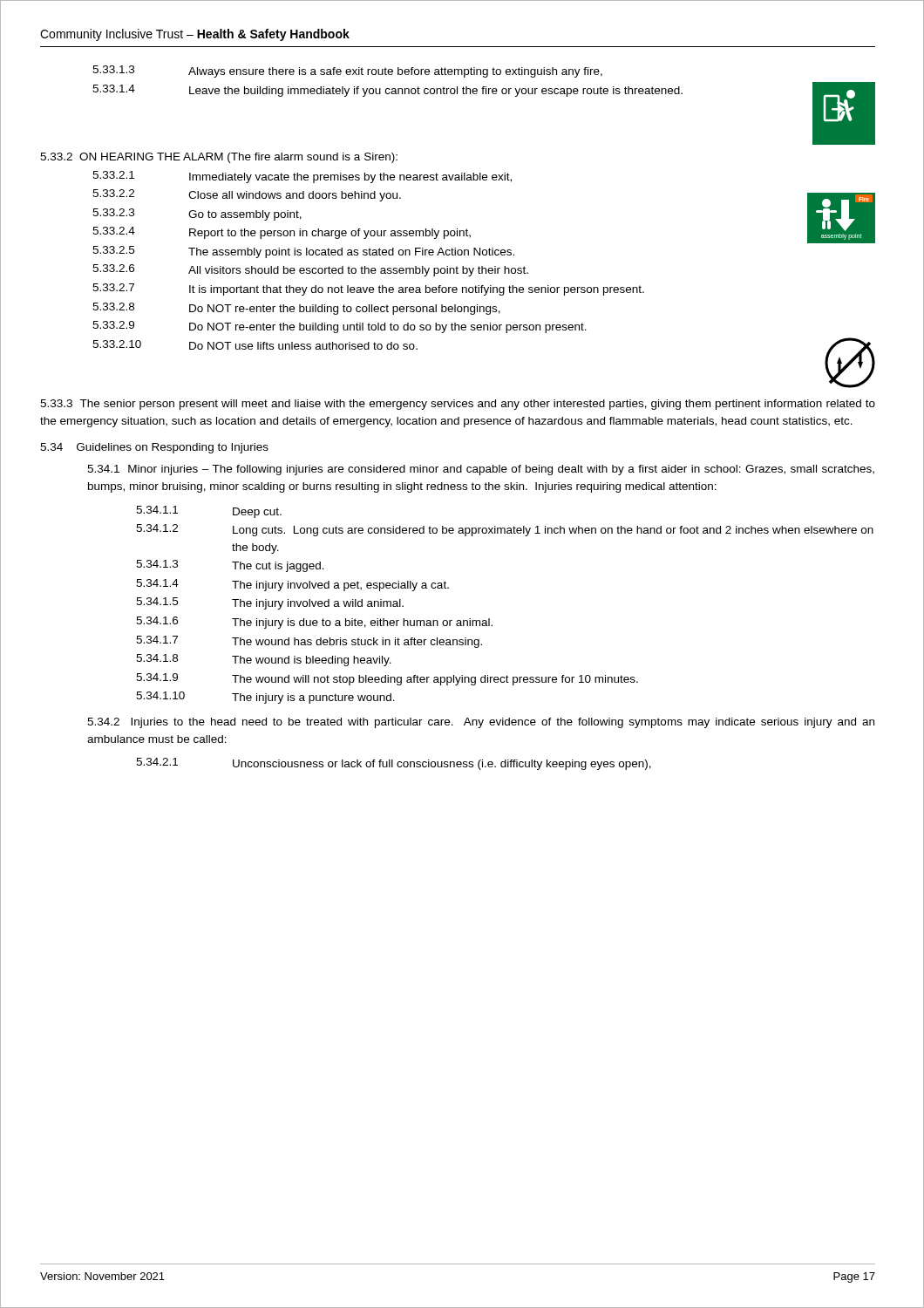Viewport: 924px width, 1308px height.
Task: Navigate to the region starting "5.34.1.8 The wound is bleeding"
Action: 264,660
